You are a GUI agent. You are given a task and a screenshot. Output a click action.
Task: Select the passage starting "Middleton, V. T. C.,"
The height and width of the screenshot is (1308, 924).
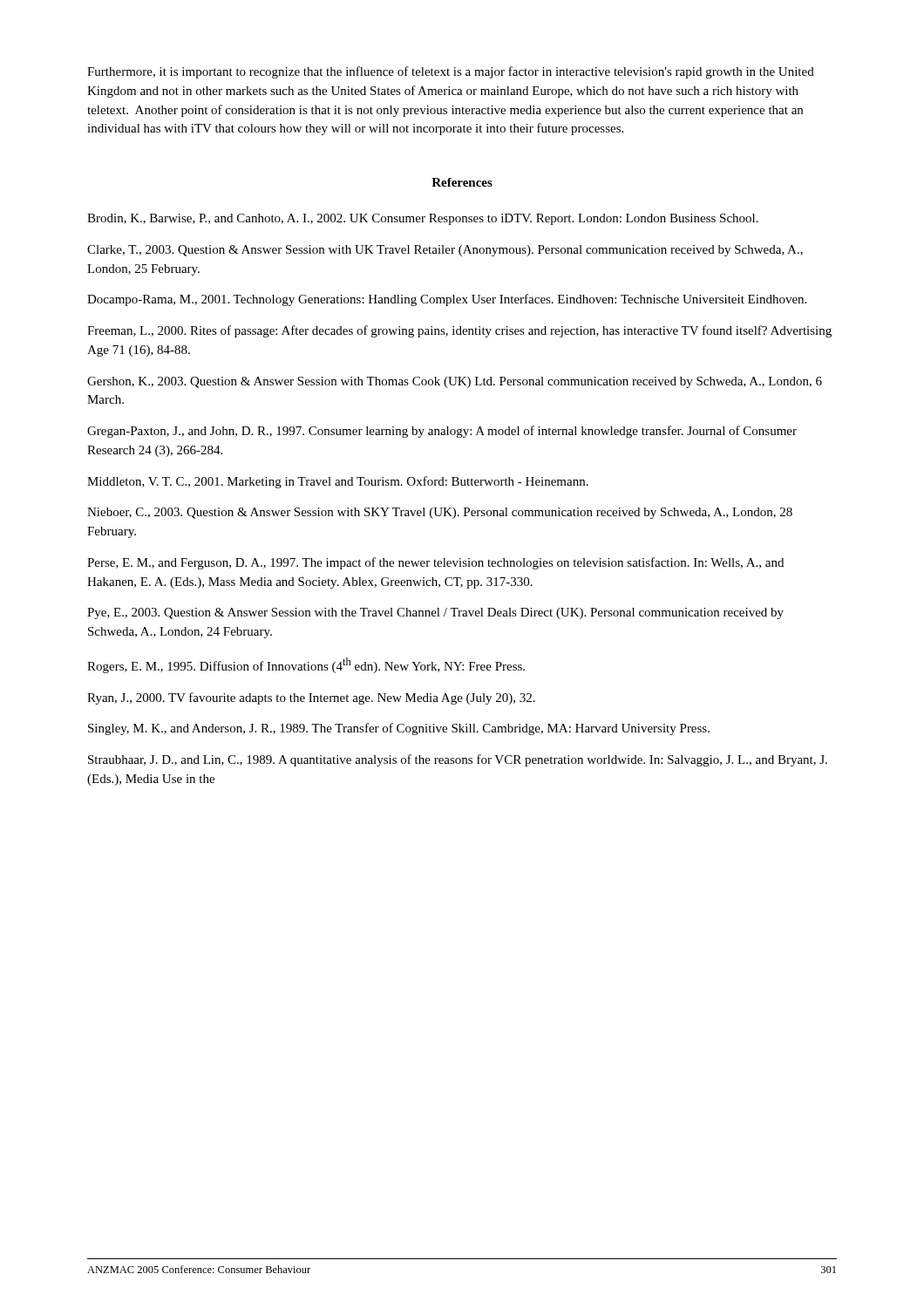338,481
